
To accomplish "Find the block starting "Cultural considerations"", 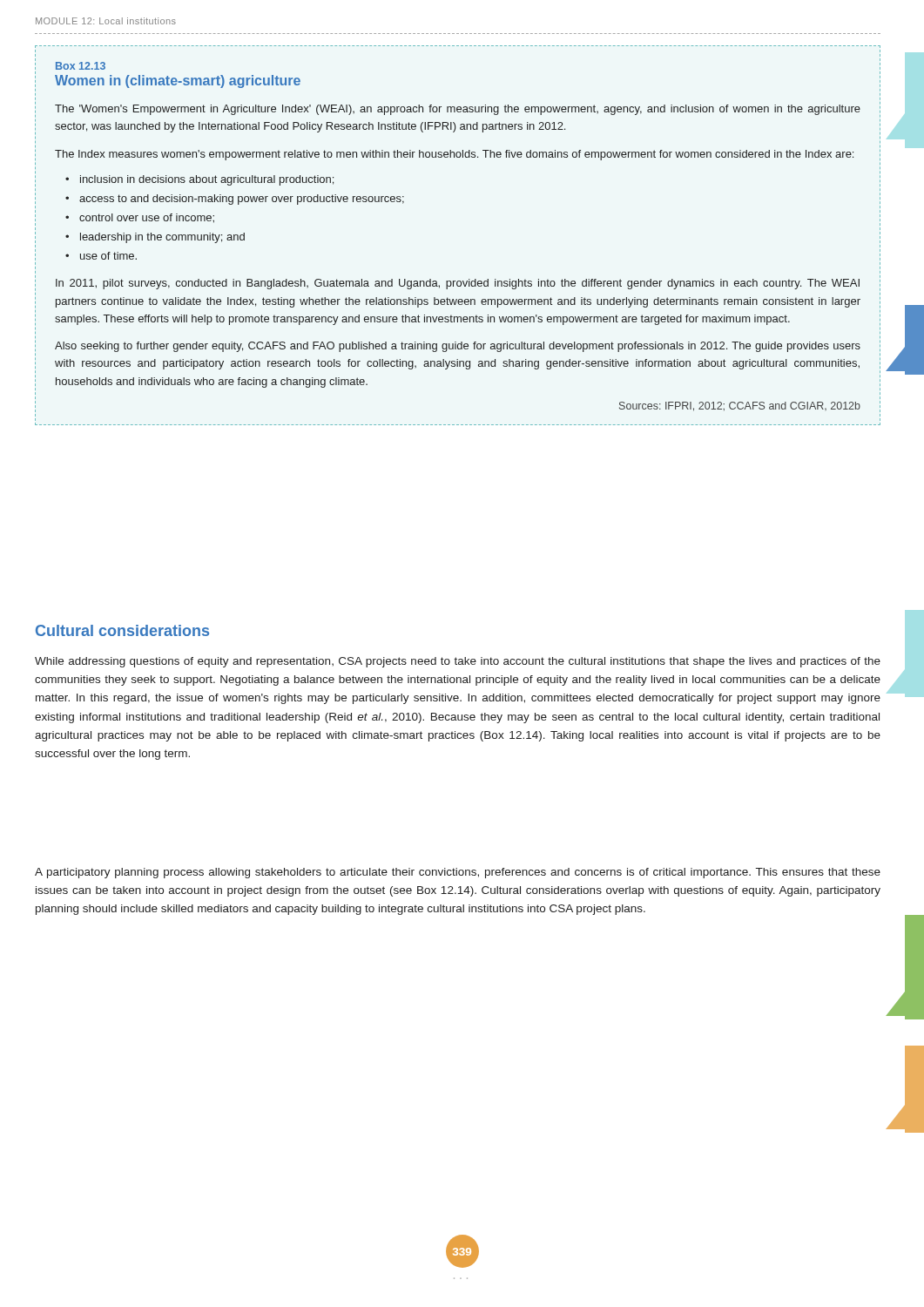I will tap(122, 631).
